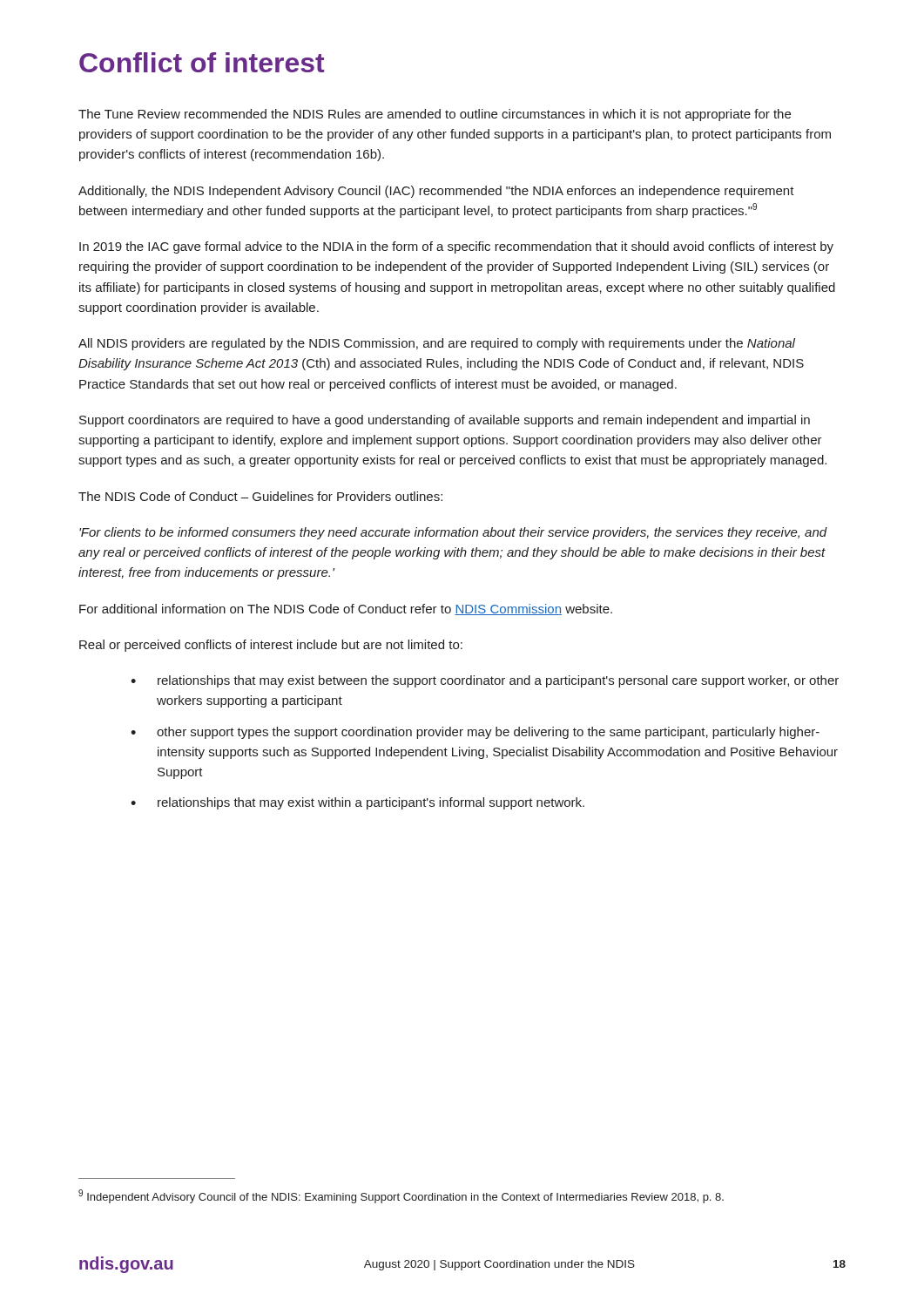Click on the region starting "Real or perceived"
Screen dimensions: 1307x924
271,644
